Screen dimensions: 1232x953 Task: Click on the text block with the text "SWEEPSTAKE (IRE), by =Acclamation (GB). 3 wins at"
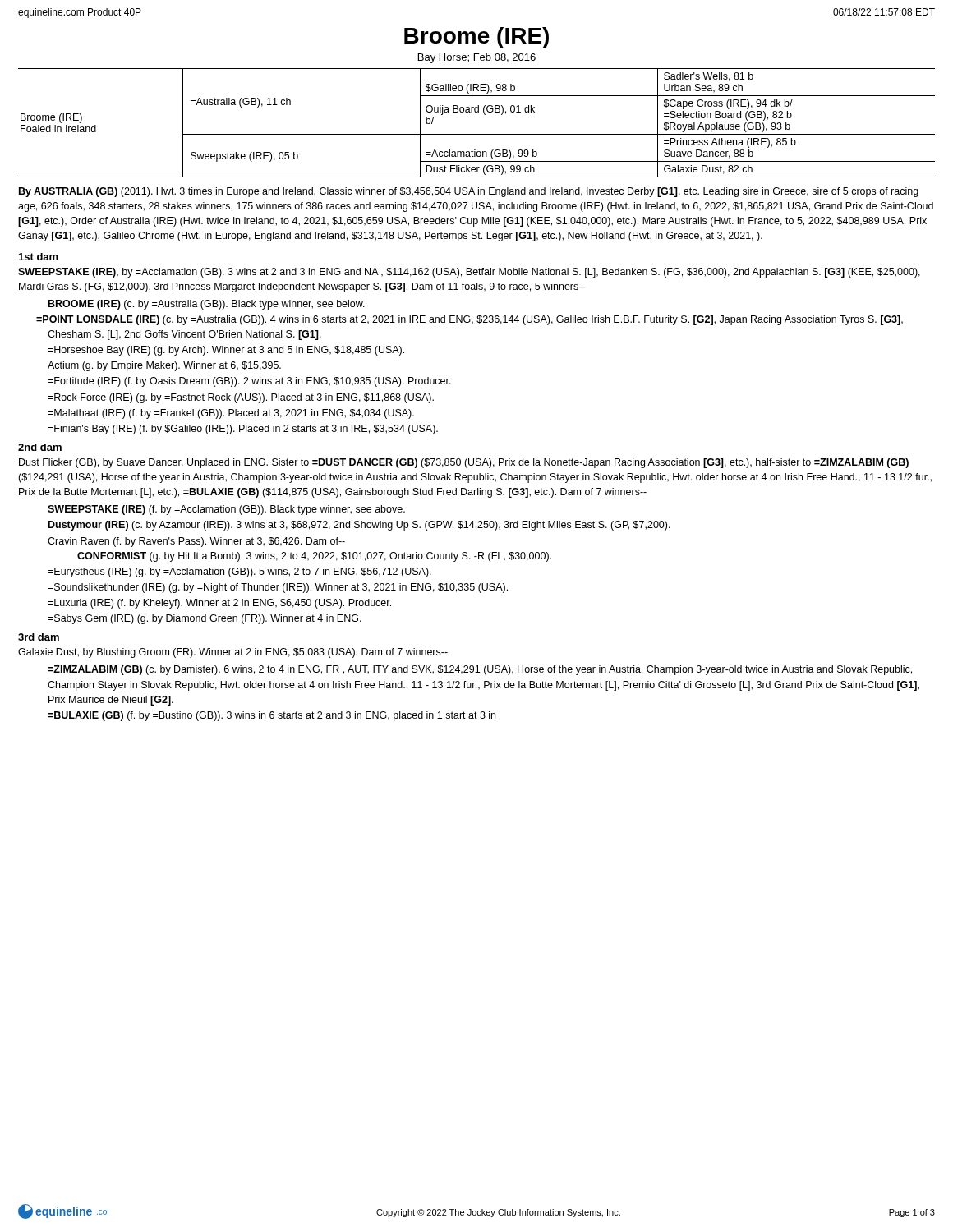469,279
